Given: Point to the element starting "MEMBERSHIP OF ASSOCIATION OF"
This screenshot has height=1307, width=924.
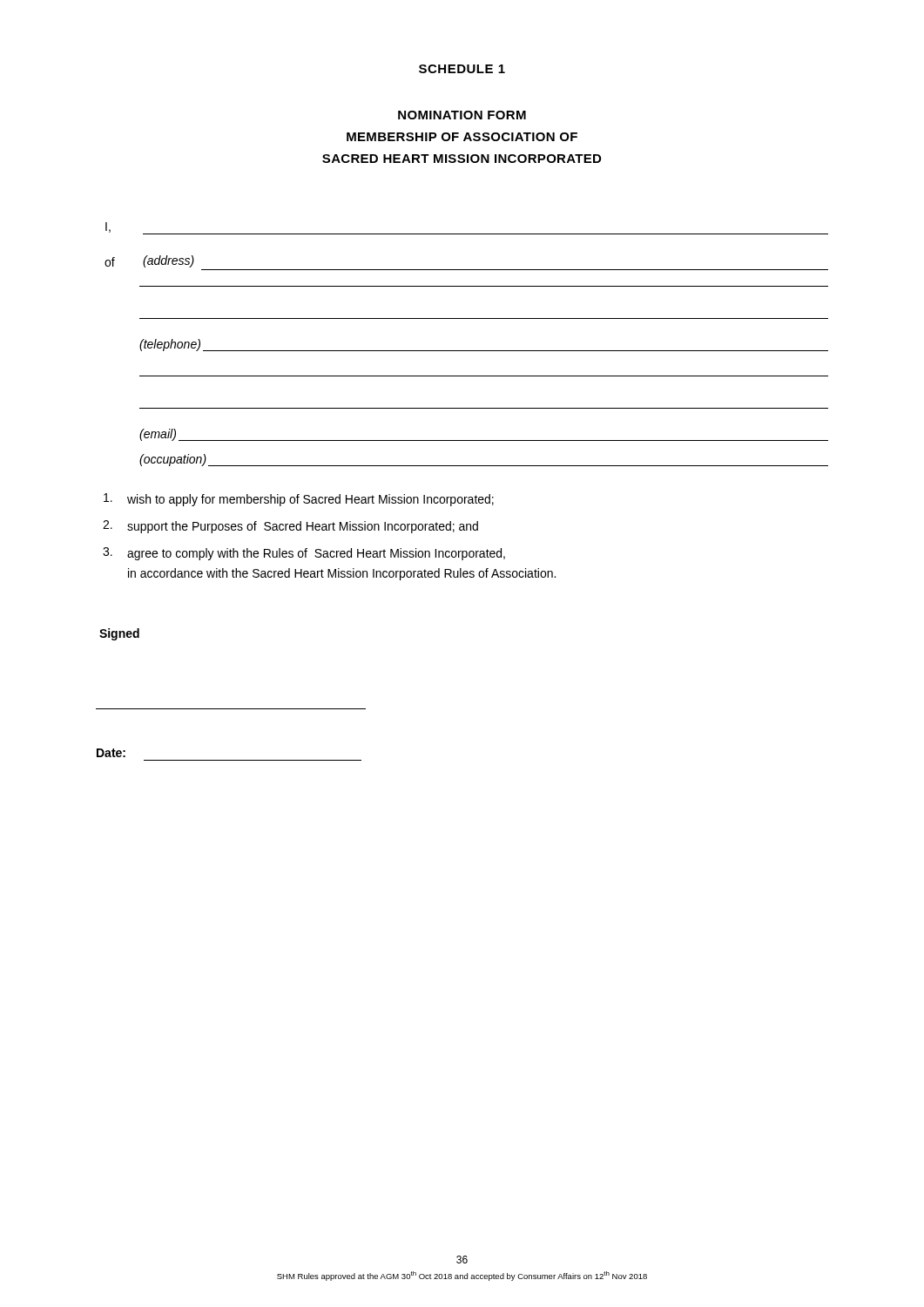Looking at the screenshot, I should tap(462, 136).
